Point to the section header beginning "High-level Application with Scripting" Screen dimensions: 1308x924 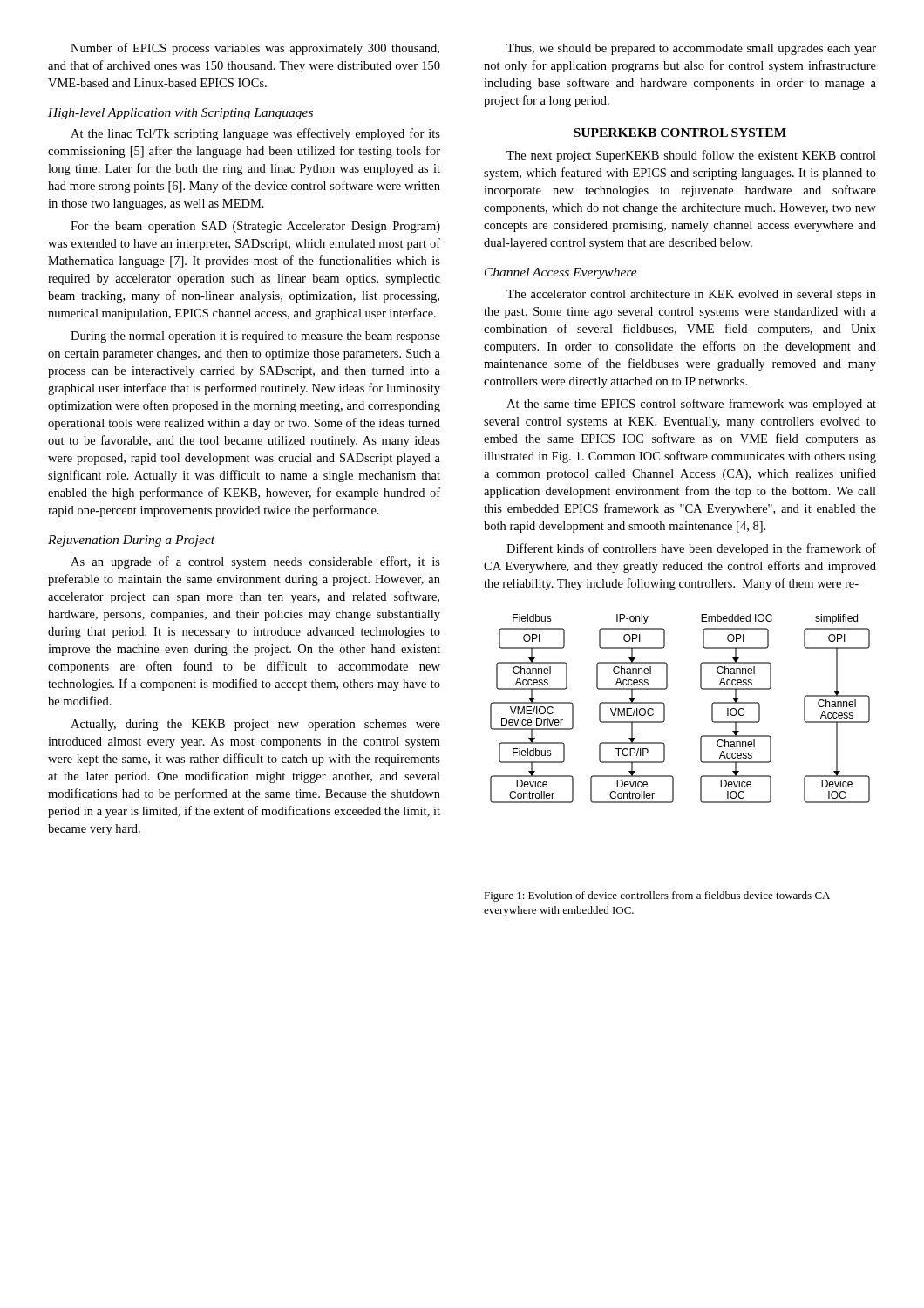244,112
